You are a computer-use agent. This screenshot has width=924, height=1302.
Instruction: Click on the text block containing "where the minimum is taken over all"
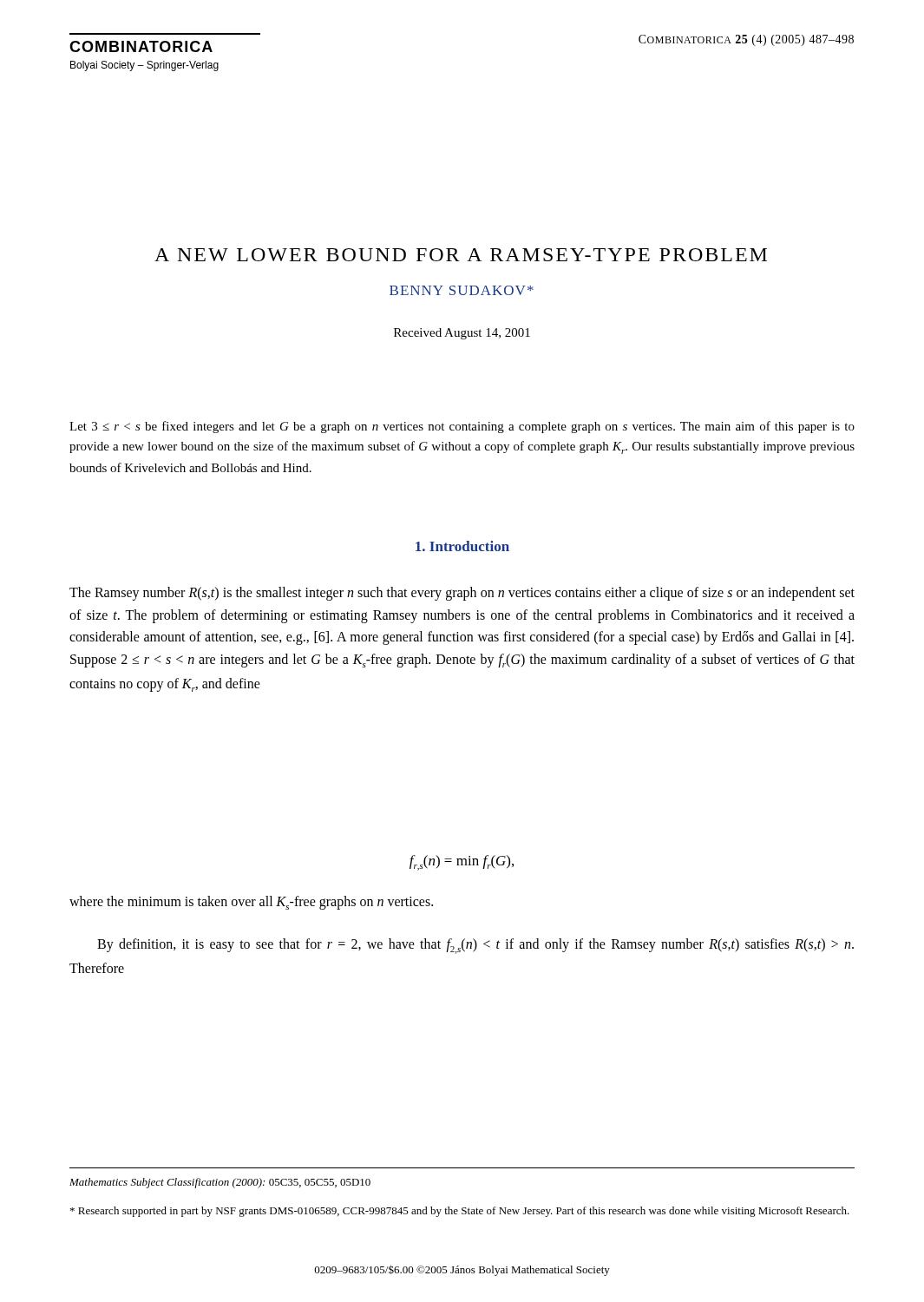point(252,903)
